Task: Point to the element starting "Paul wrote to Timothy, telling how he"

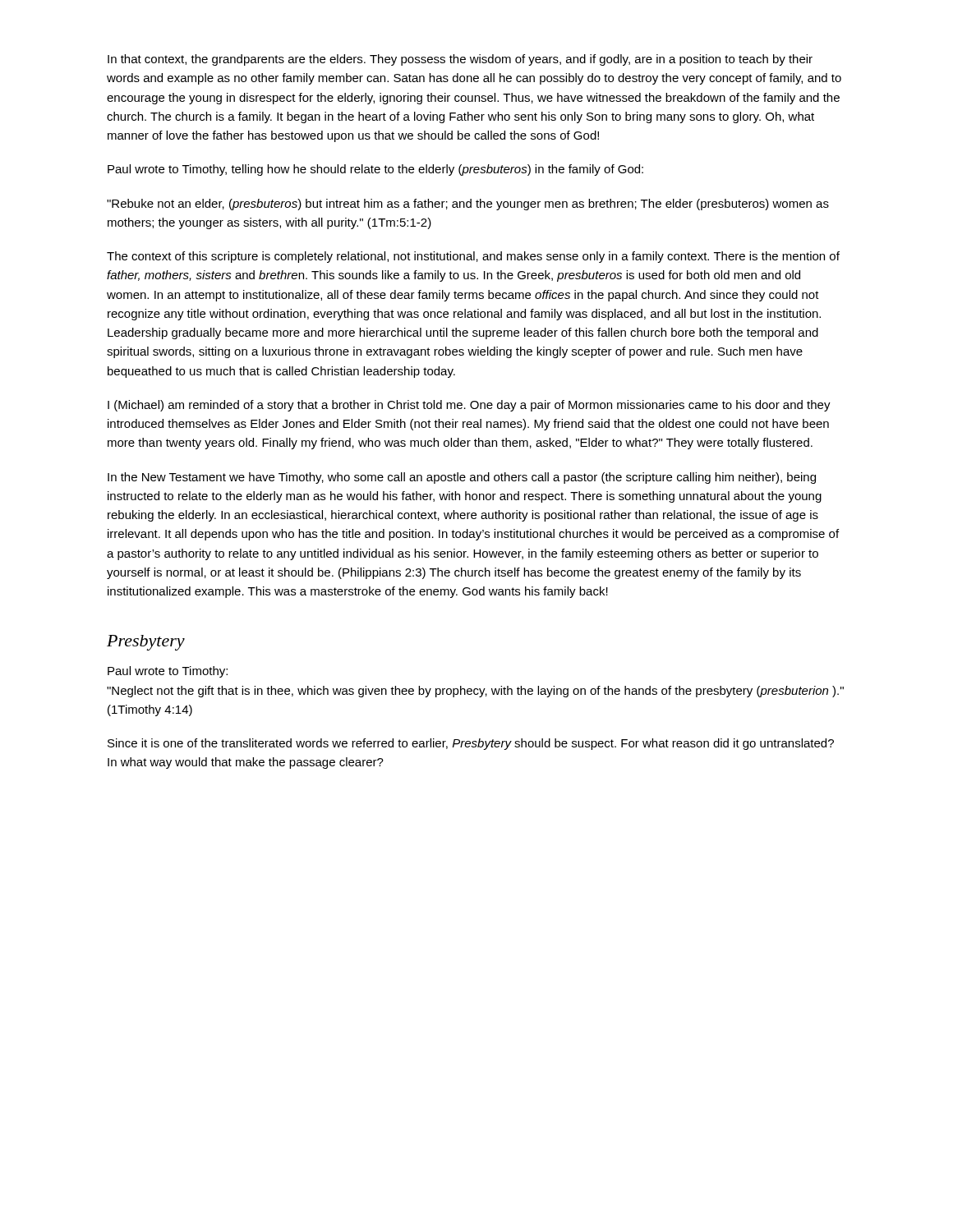Action: 376,169
